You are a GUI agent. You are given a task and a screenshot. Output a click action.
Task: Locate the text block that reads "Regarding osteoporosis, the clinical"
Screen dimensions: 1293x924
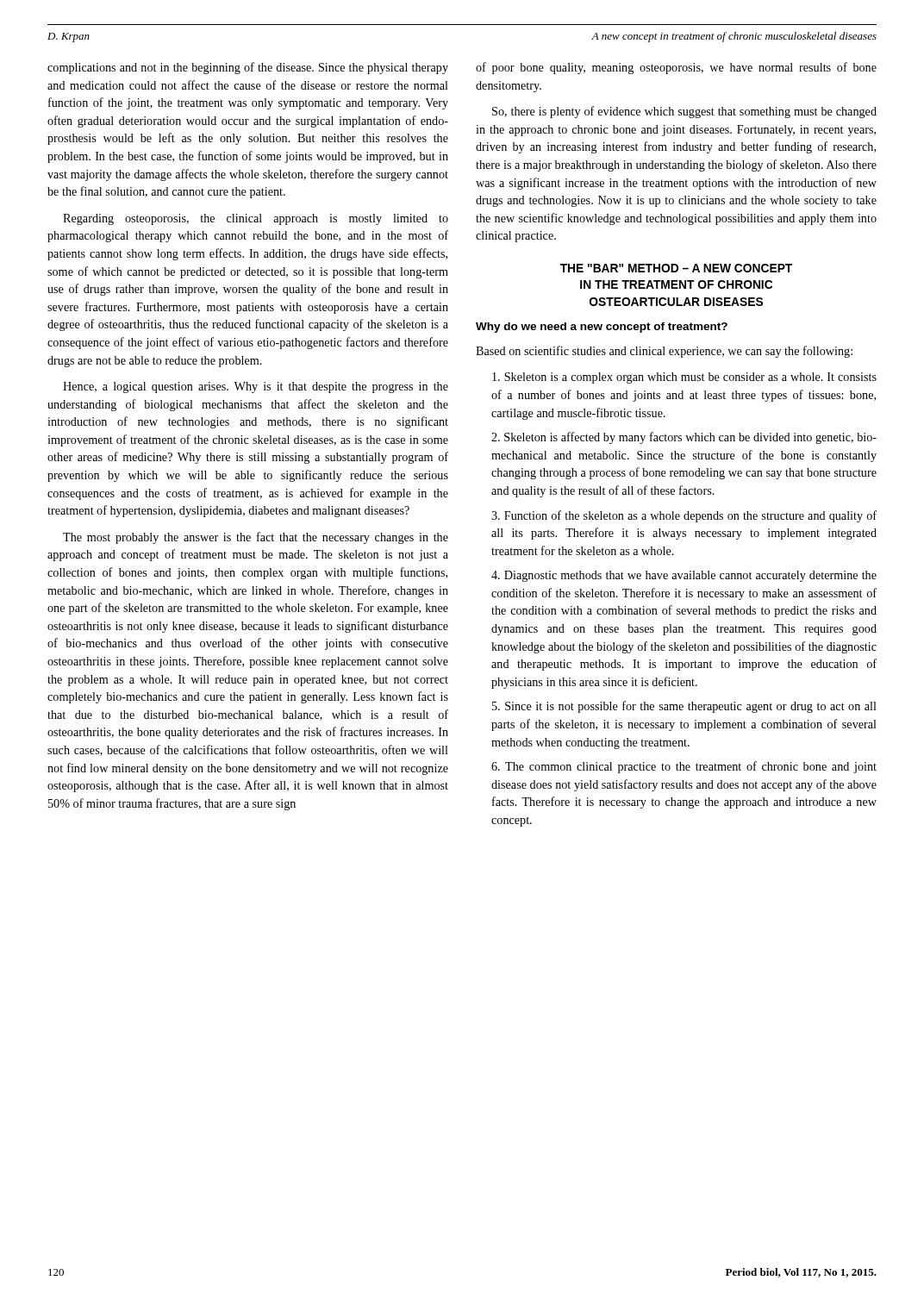tap(248, 289)
